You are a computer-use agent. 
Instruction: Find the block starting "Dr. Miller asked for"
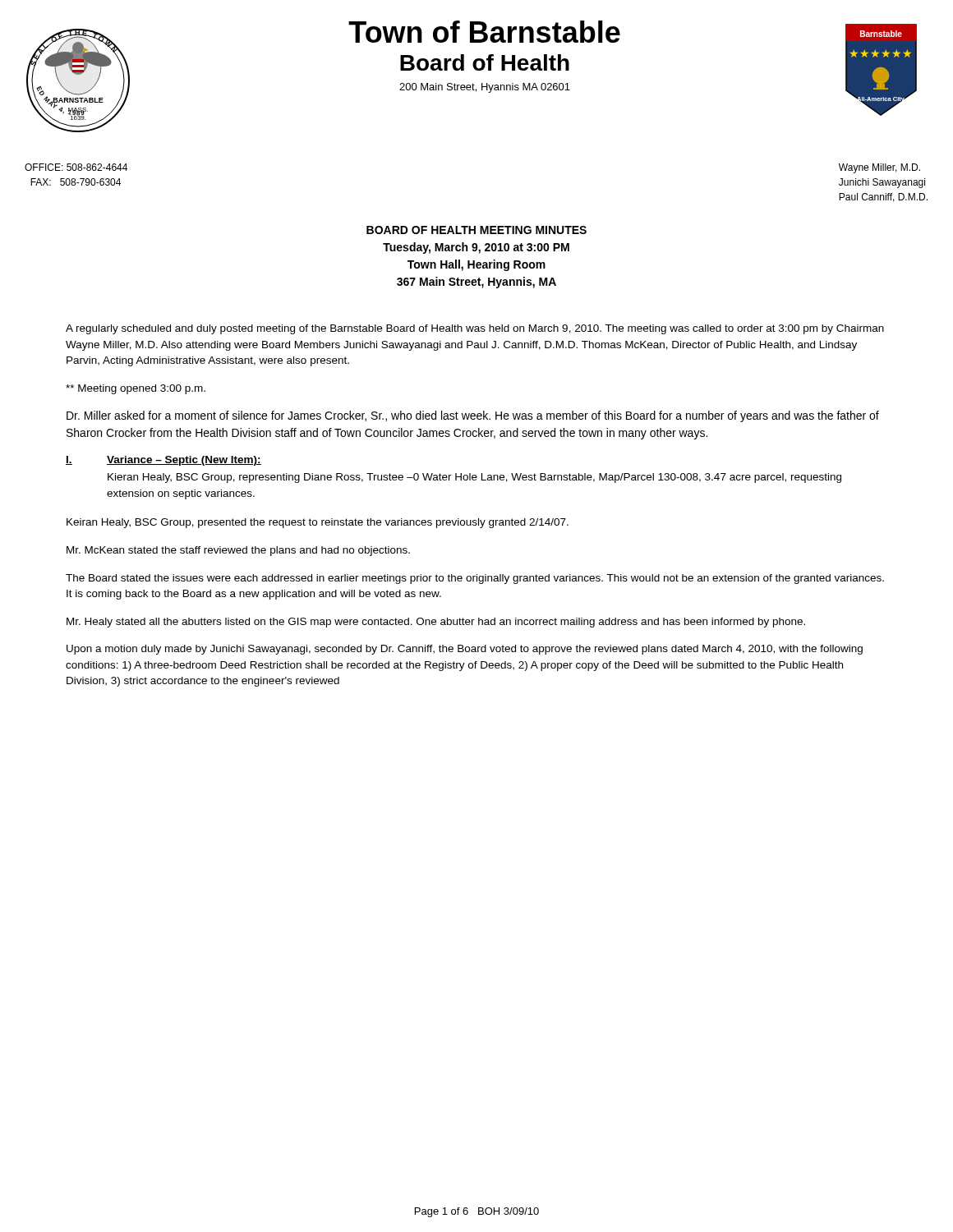pyautogui.click(x=476, y=425)
